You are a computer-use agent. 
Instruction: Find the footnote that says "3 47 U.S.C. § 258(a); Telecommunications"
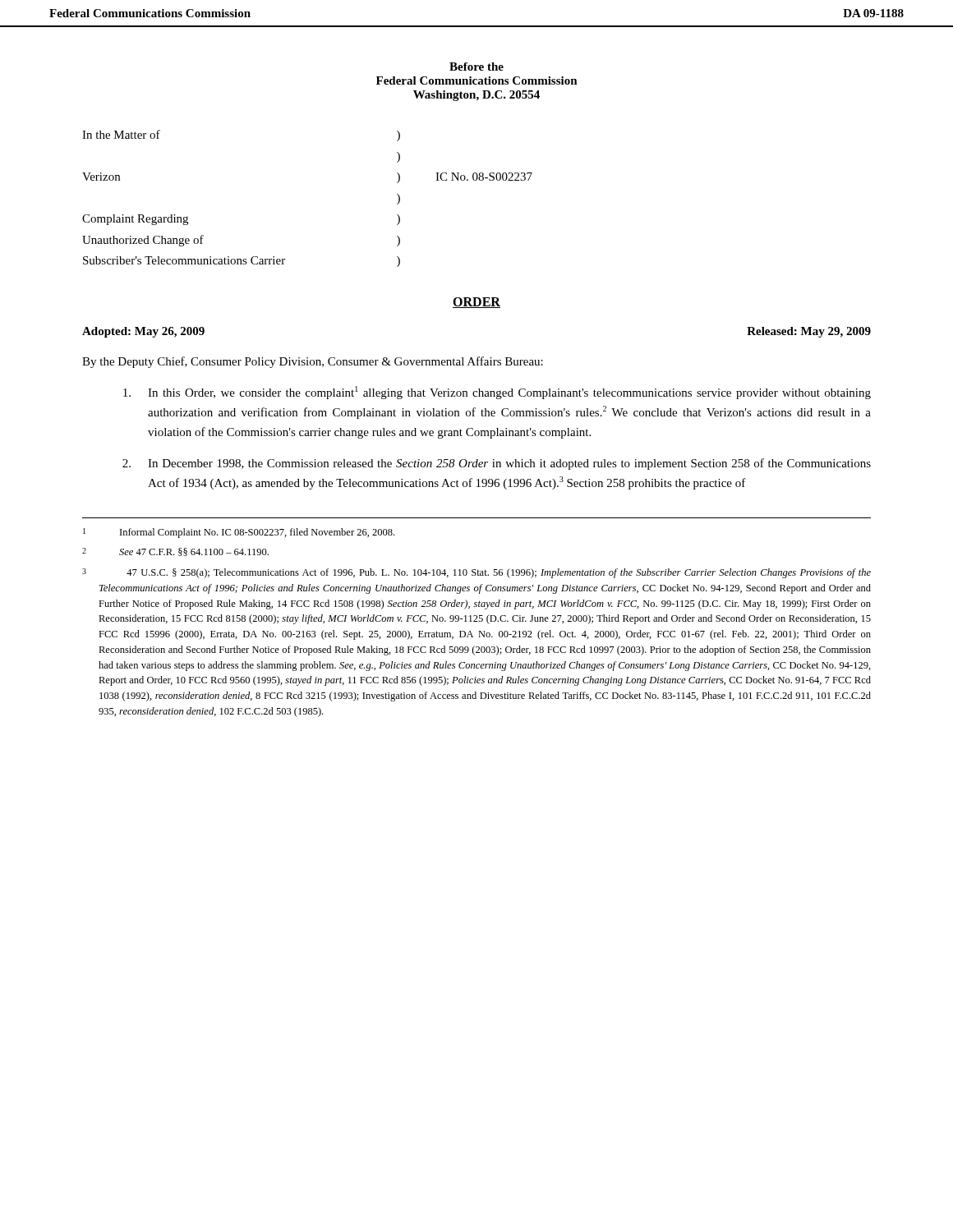coord(476,641)
